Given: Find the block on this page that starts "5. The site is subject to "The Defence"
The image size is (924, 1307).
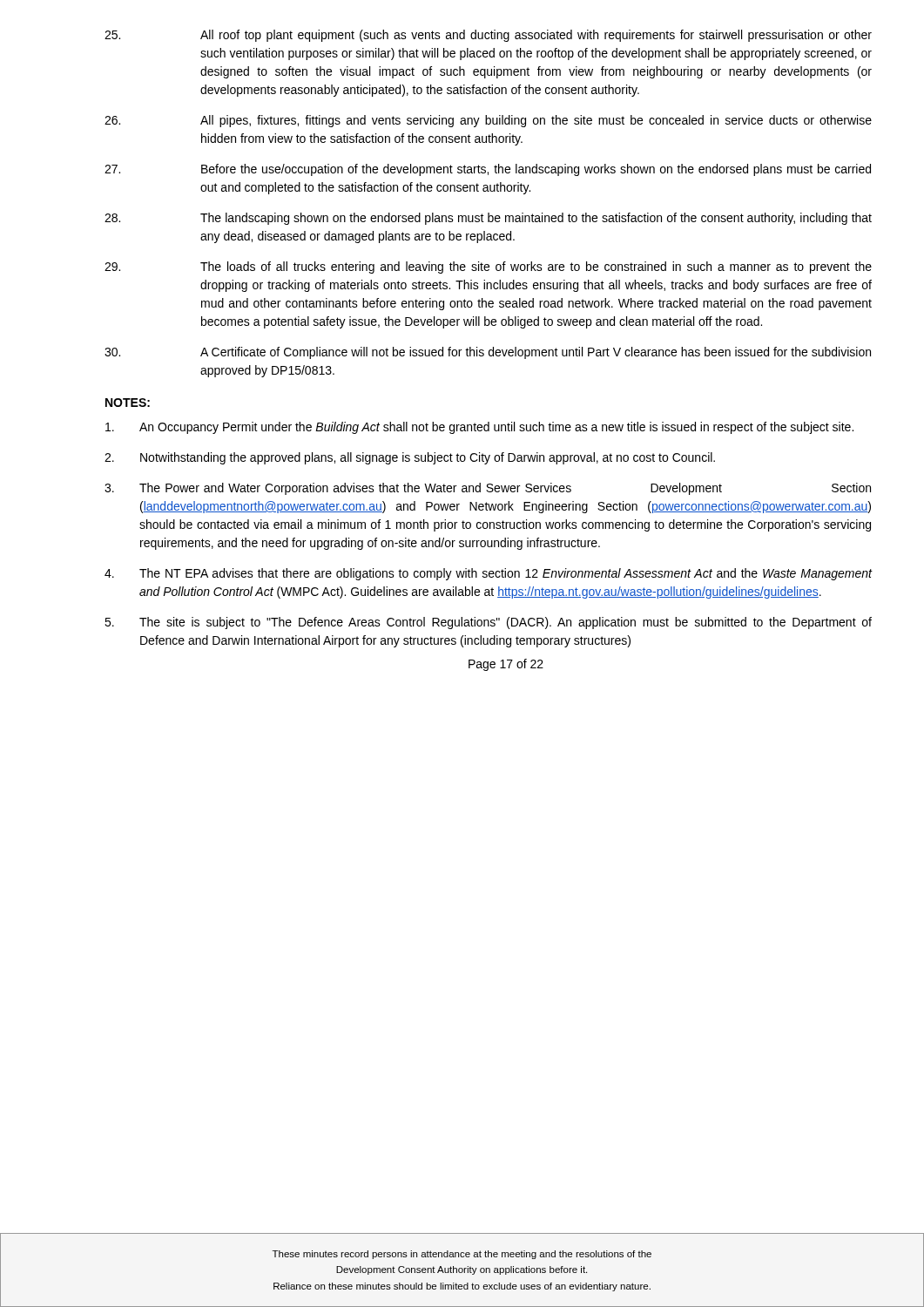Looking at the screenshot, I should (x=488, y=643).
